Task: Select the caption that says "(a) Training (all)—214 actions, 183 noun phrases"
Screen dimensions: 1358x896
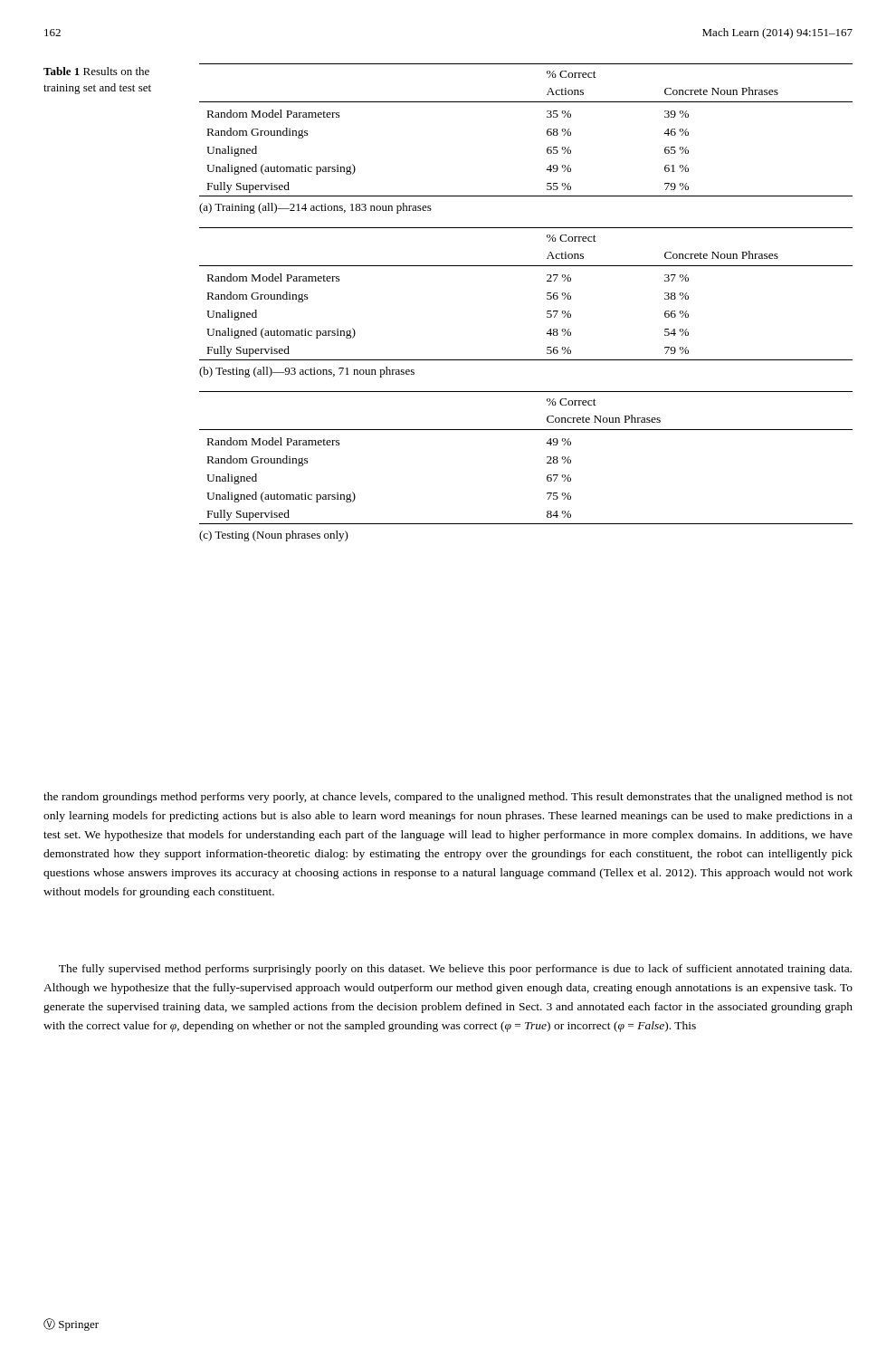Action: (x=315, y=207)
